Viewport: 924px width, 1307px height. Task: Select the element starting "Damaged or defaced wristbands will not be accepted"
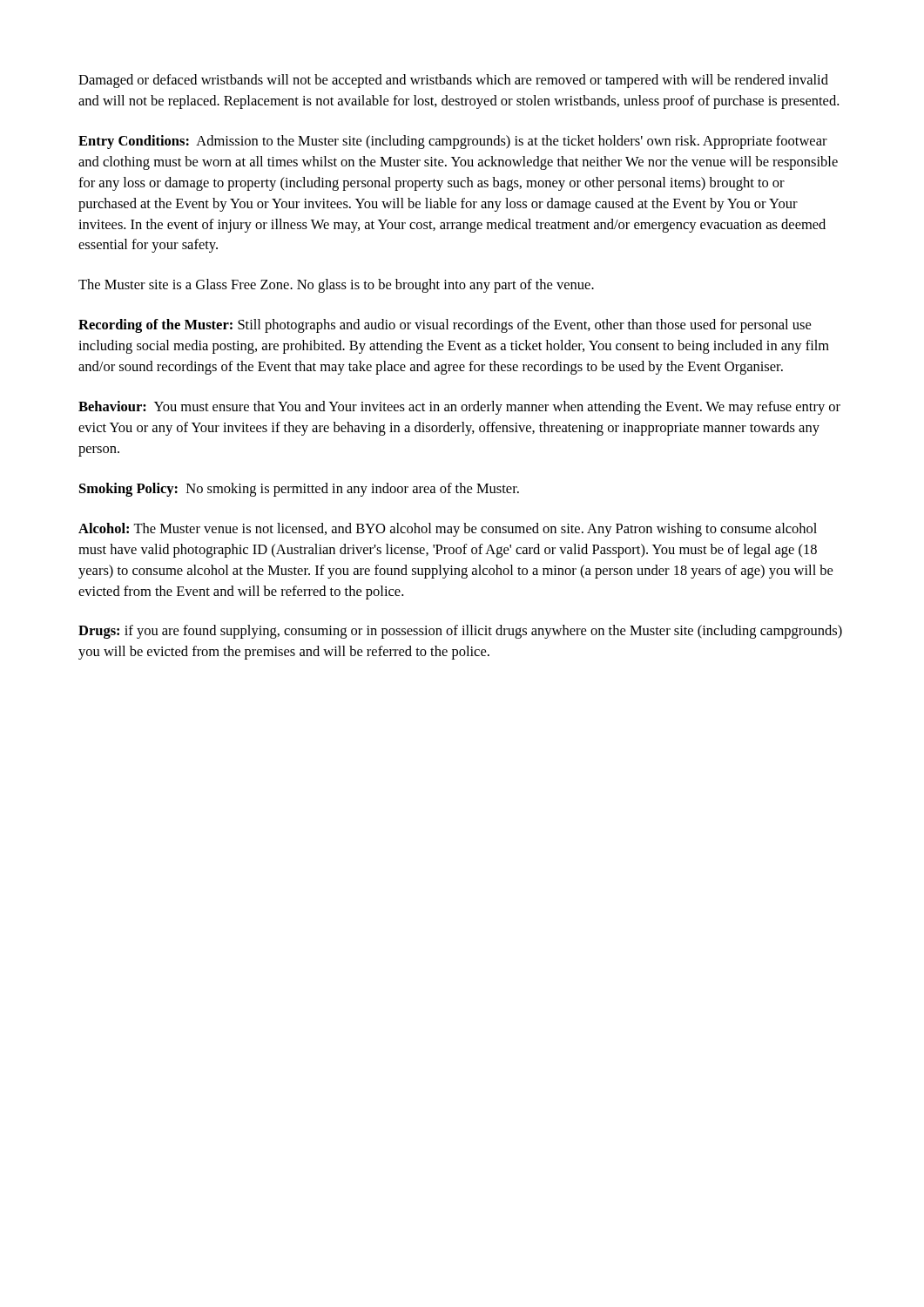459,90
